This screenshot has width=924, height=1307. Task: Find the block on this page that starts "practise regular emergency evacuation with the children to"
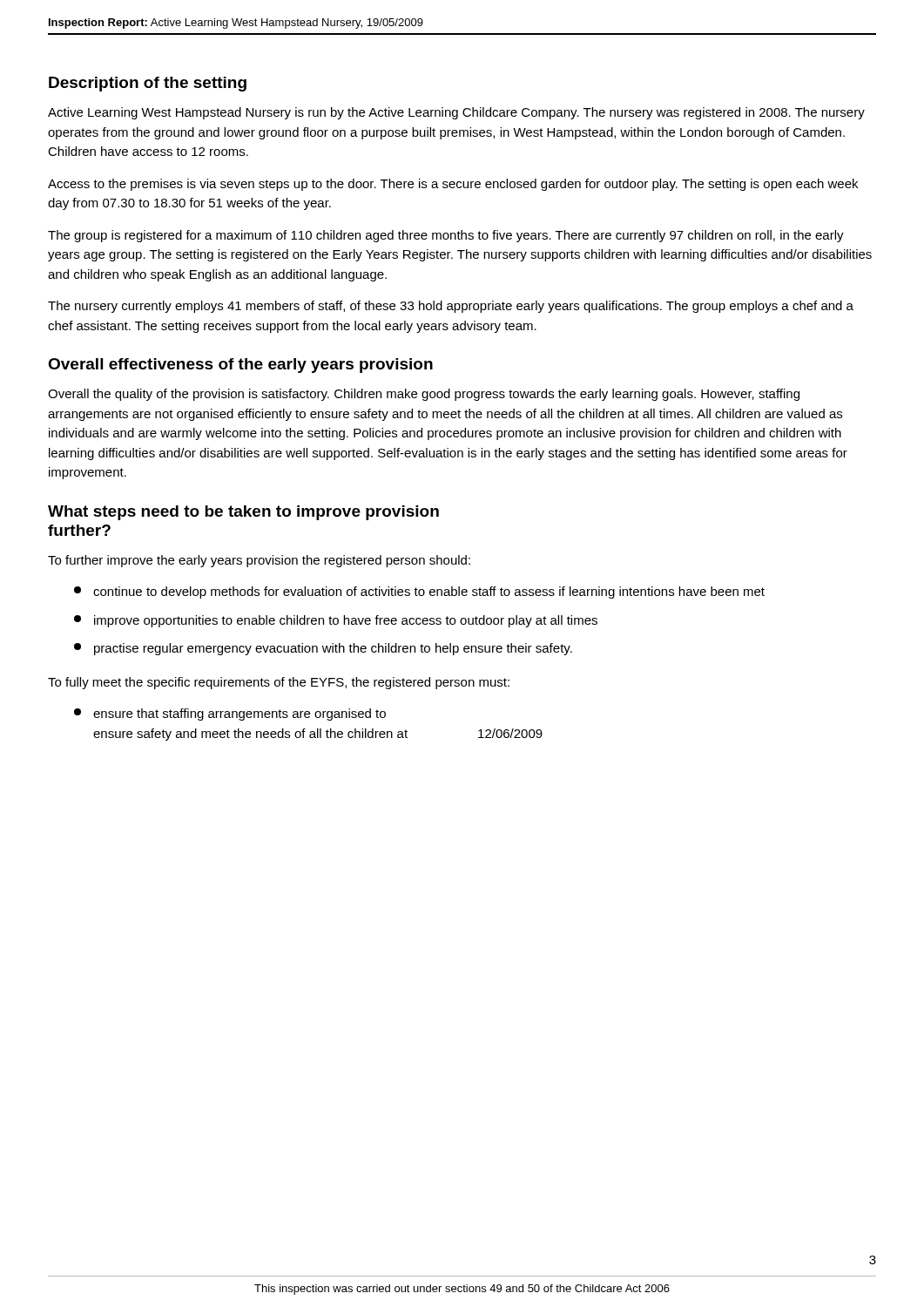[475, 649]
